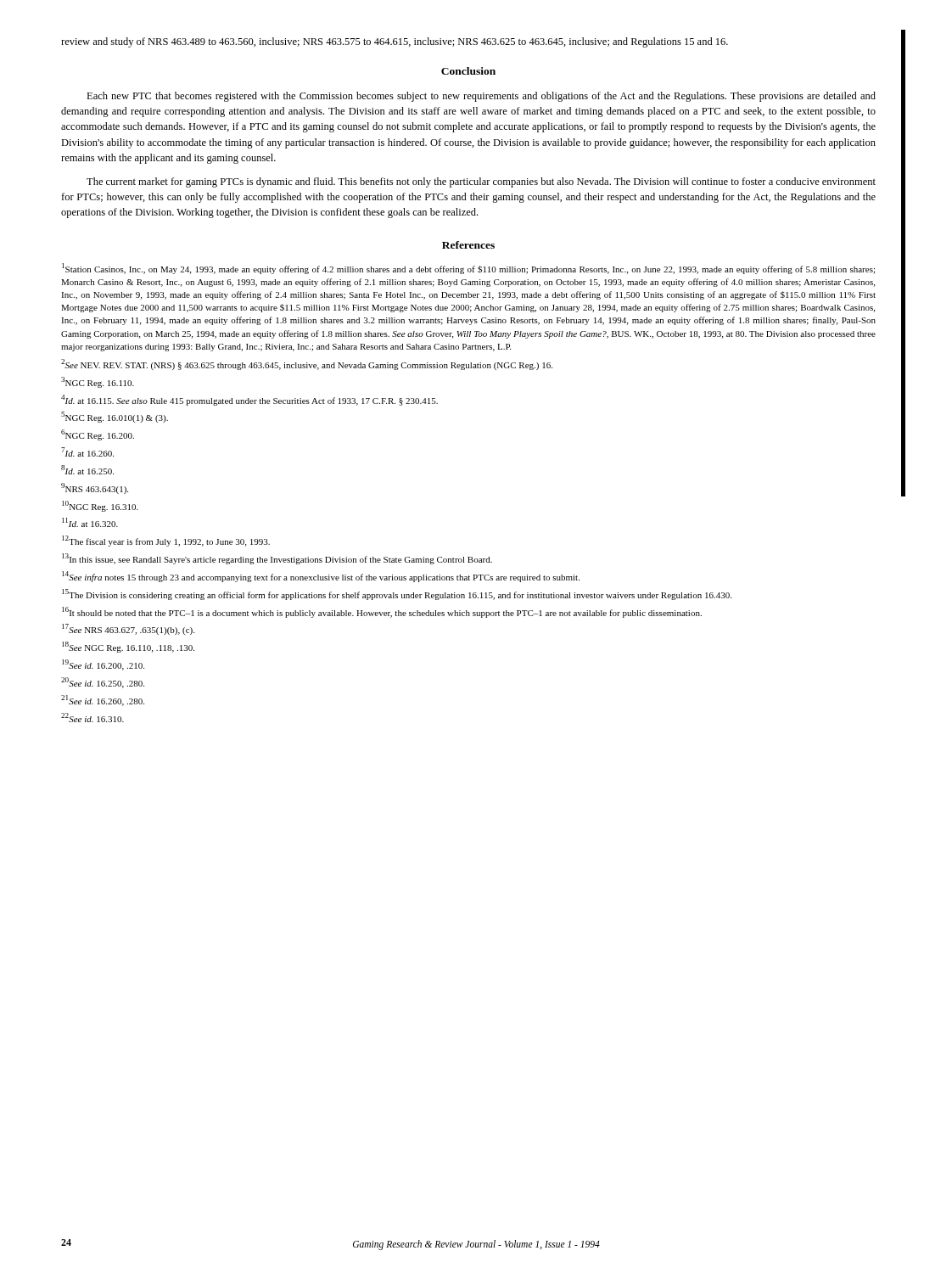This screenshot has height=1273, width=952.
Task: Locate the footnote containing "21See id. 16.260, .280."
Action: click(x=103, y=699)
